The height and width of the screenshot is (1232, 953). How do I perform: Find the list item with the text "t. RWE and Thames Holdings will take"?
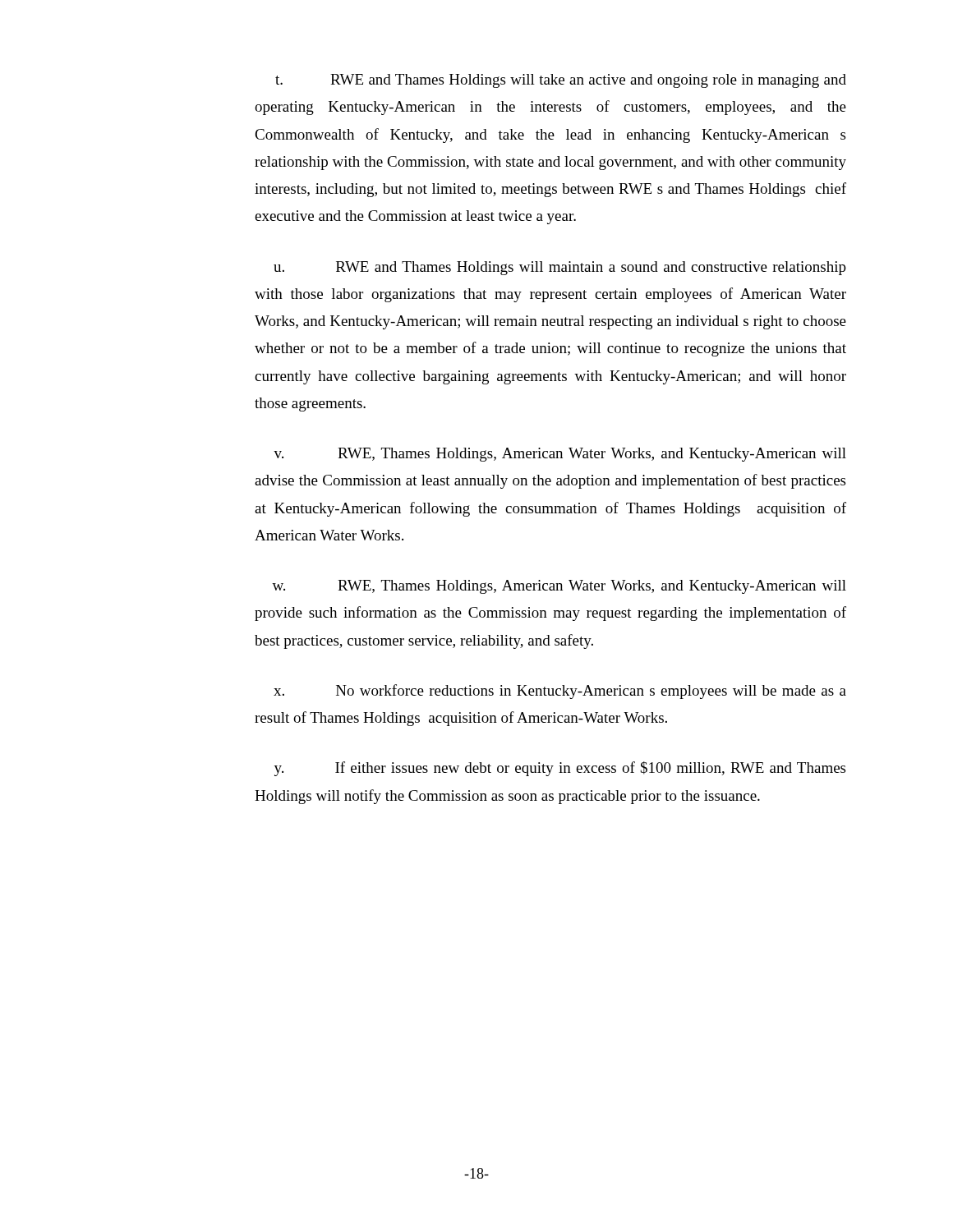(x=550, y=145)
